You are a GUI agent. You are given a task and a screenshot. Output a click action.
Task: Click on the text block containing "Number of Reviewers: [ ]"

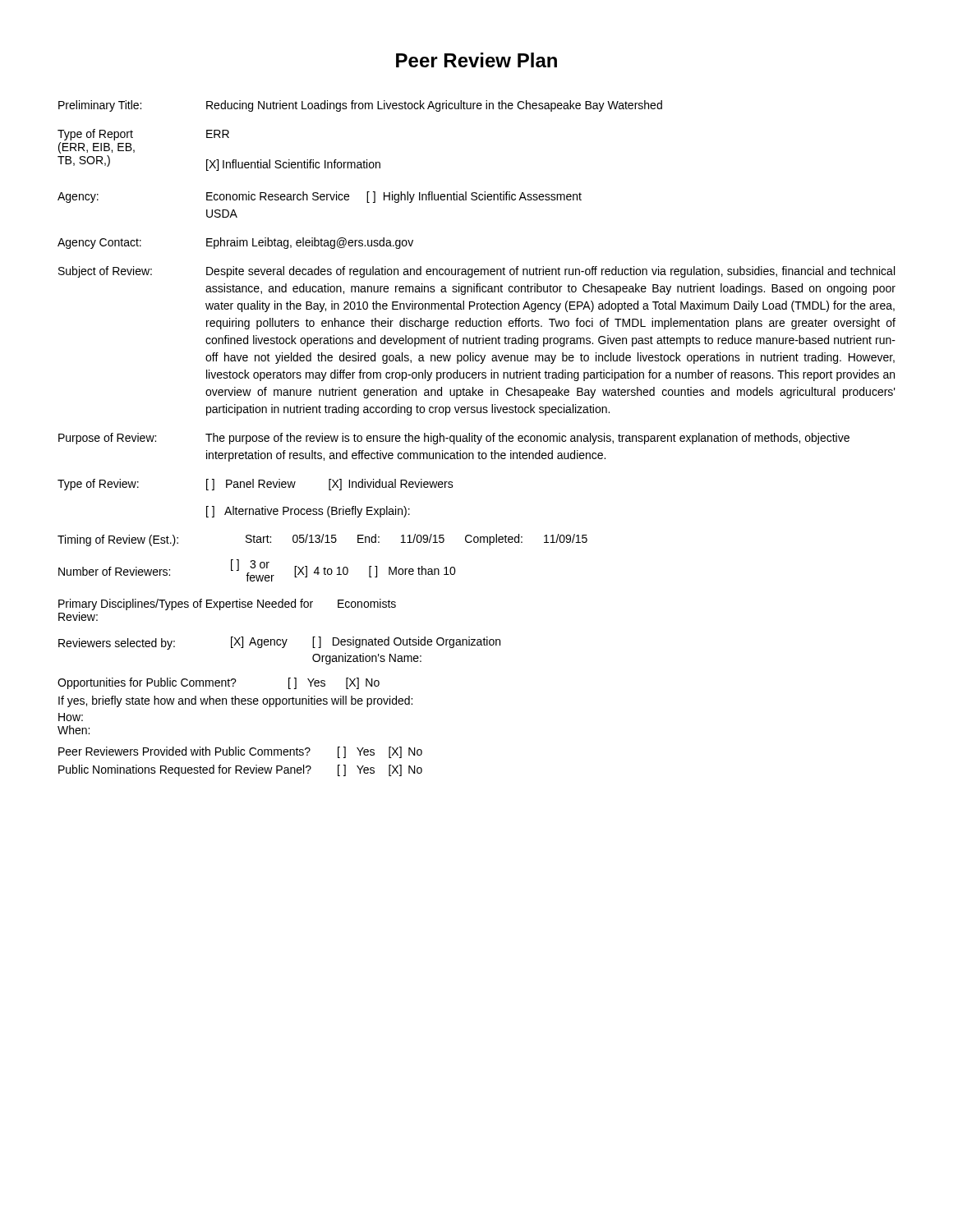[257, 570]
